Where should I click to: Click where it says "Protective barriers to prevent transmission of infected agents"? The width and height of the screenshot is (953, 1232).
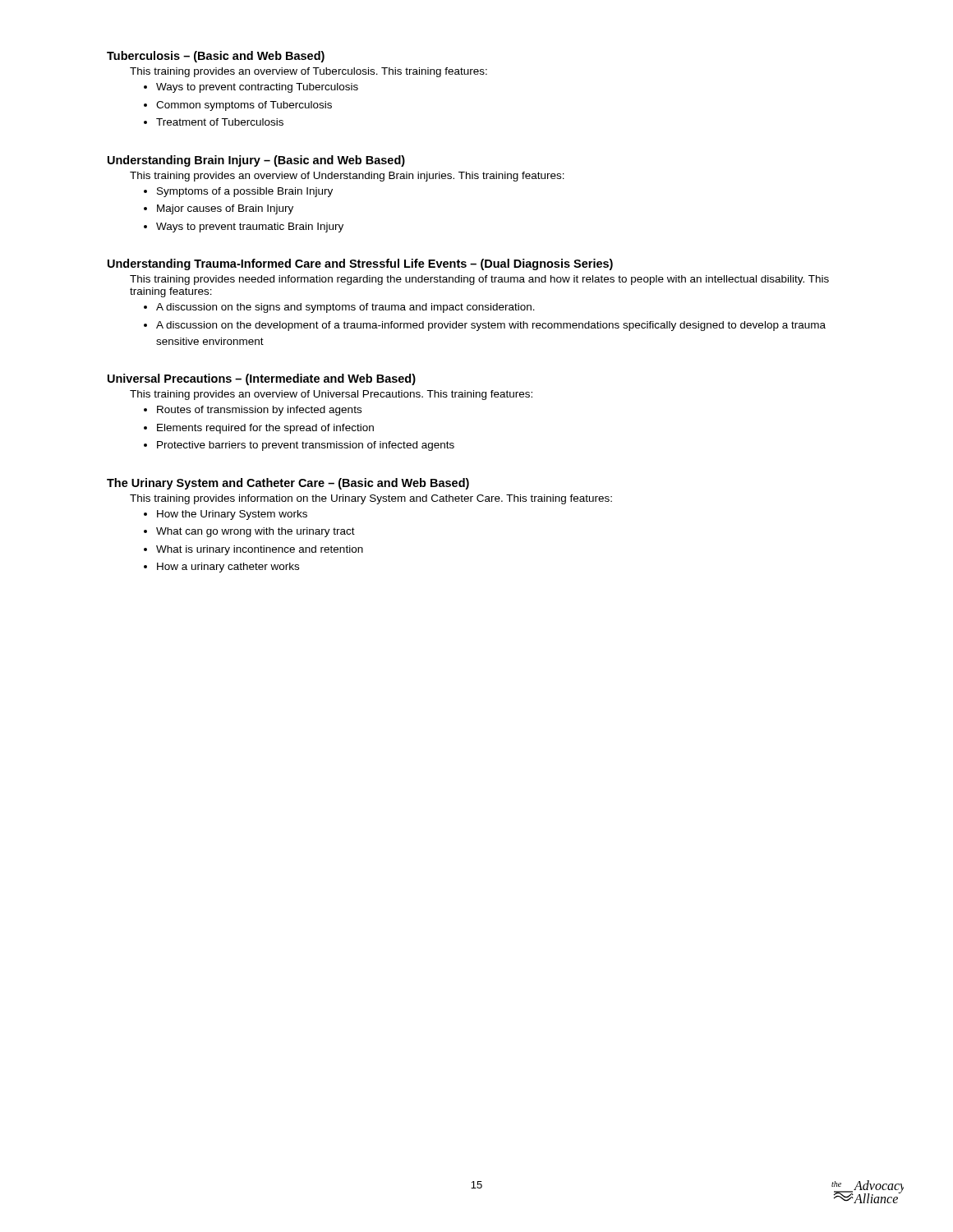pyautogui.click(x=305, y=445)
